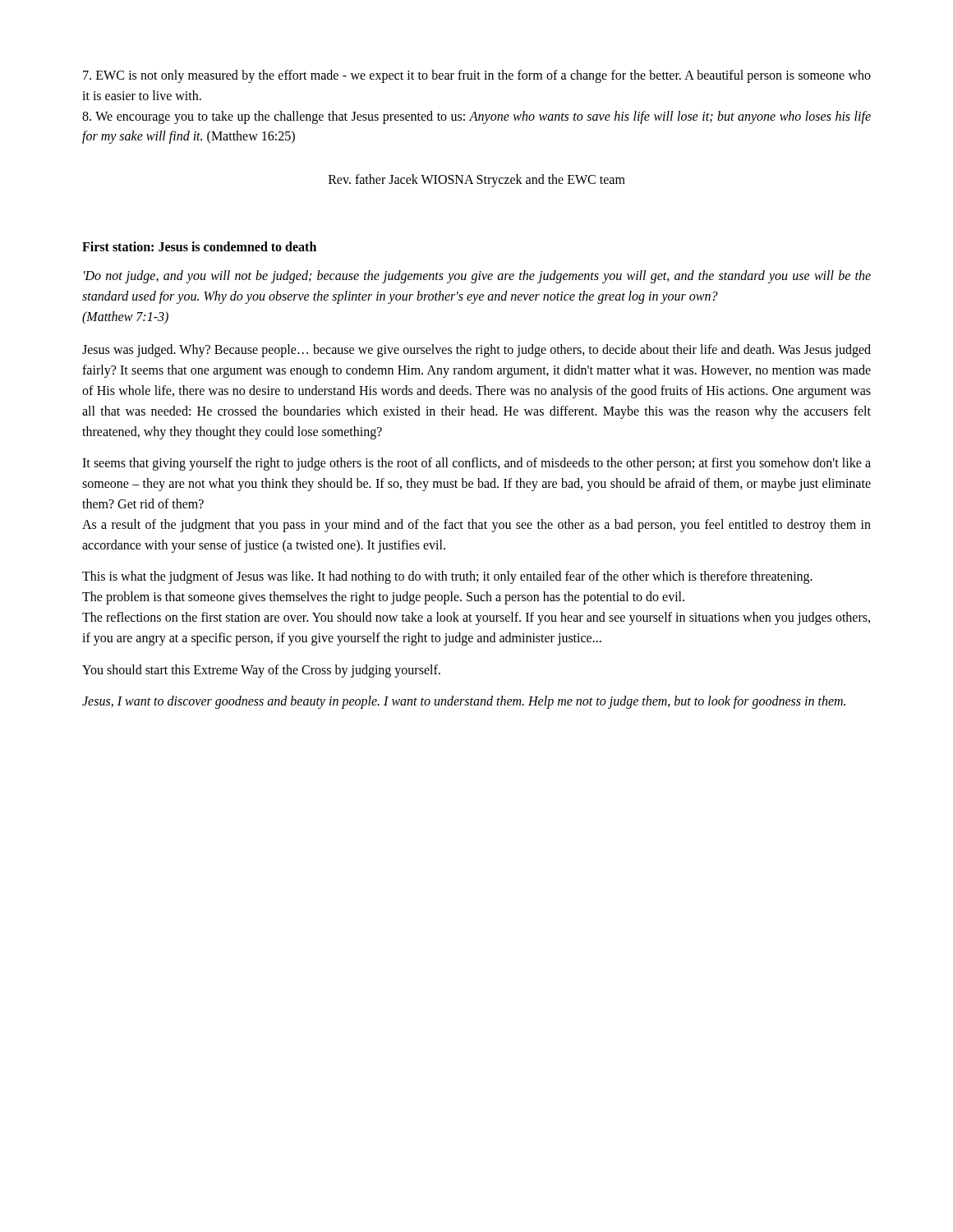Select the section header that reads "First station: Jesus is condemned to death"
This screenshot has width=953, height=1232.
pyautogui.click(x=199, y=247)
